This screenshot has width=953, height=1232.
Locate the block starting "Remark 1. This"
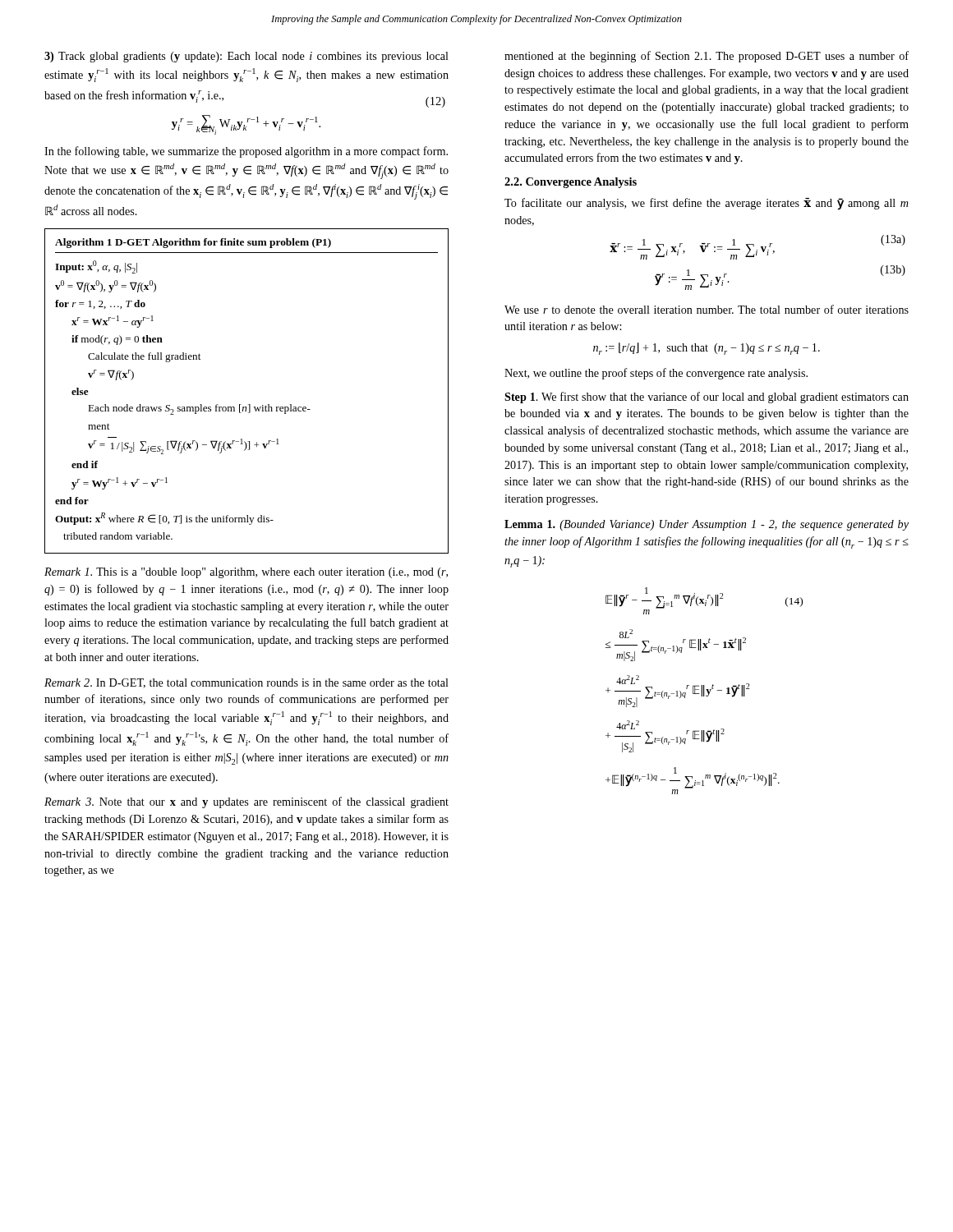246,614
